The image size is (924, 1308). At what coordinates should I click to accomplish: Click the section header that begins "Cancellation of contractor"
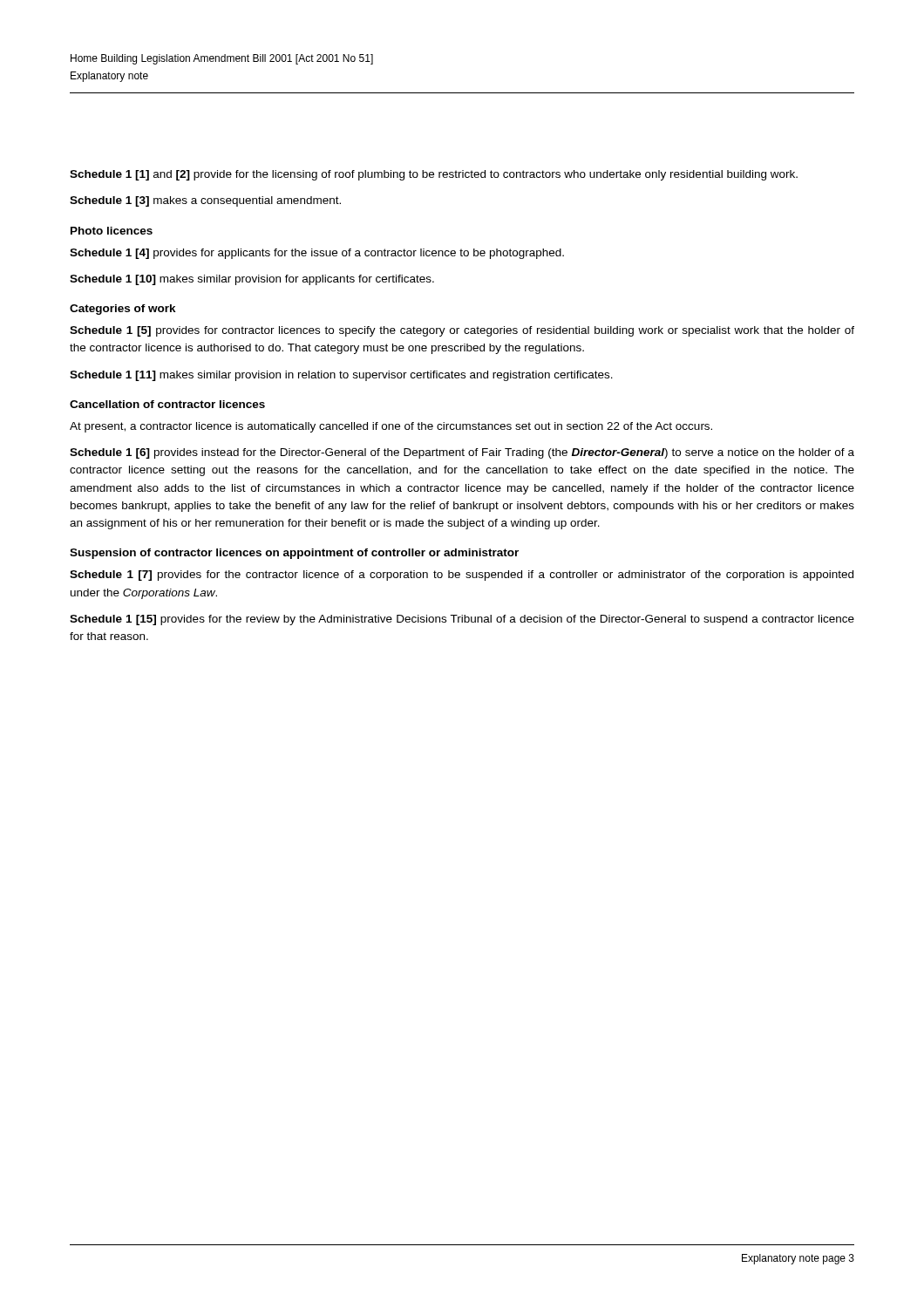click(168, 404)
